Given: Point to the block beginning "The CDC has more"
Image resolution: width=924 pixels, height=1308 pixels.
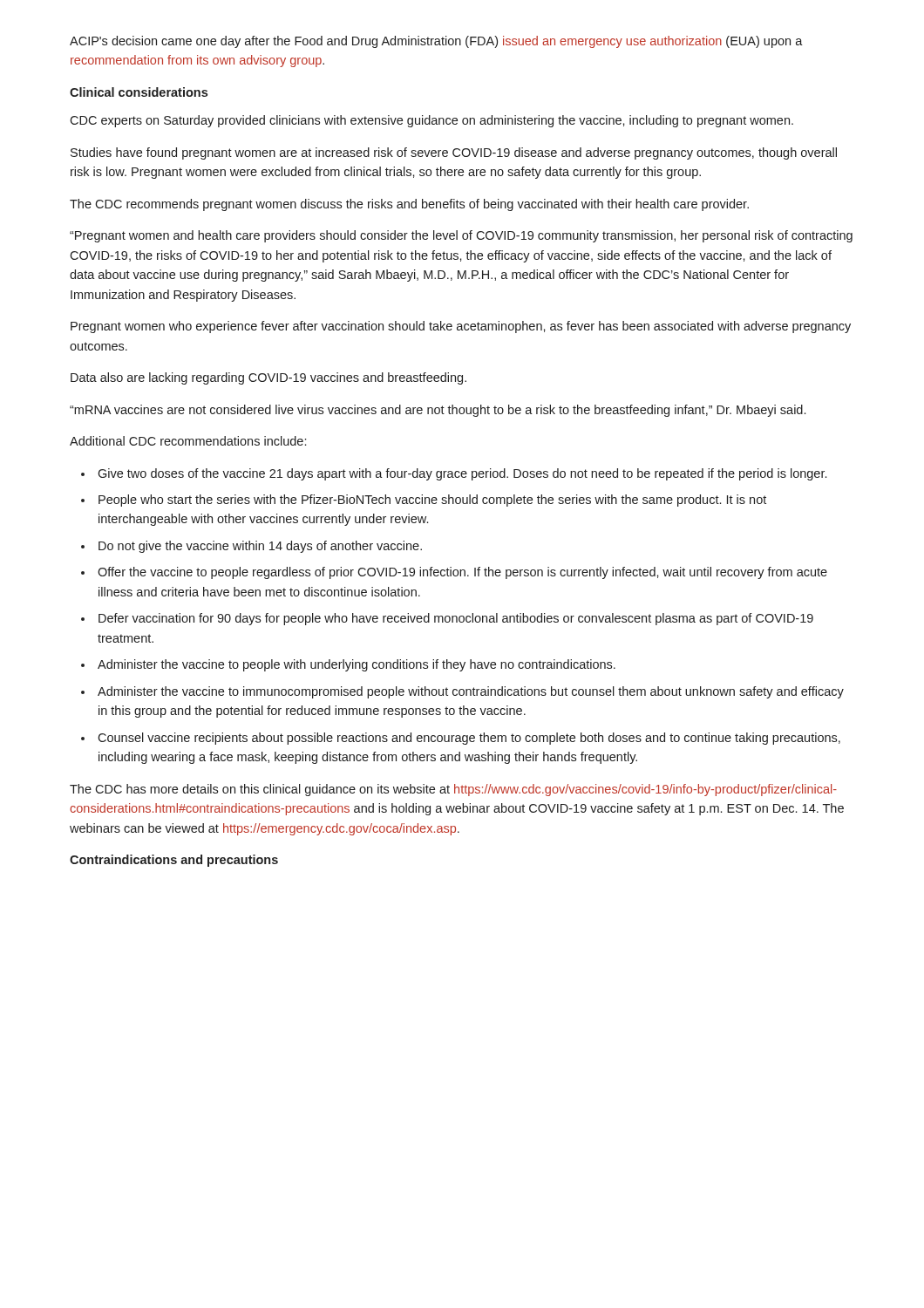Looking at the screenshot, I should (x=462, y=809).
